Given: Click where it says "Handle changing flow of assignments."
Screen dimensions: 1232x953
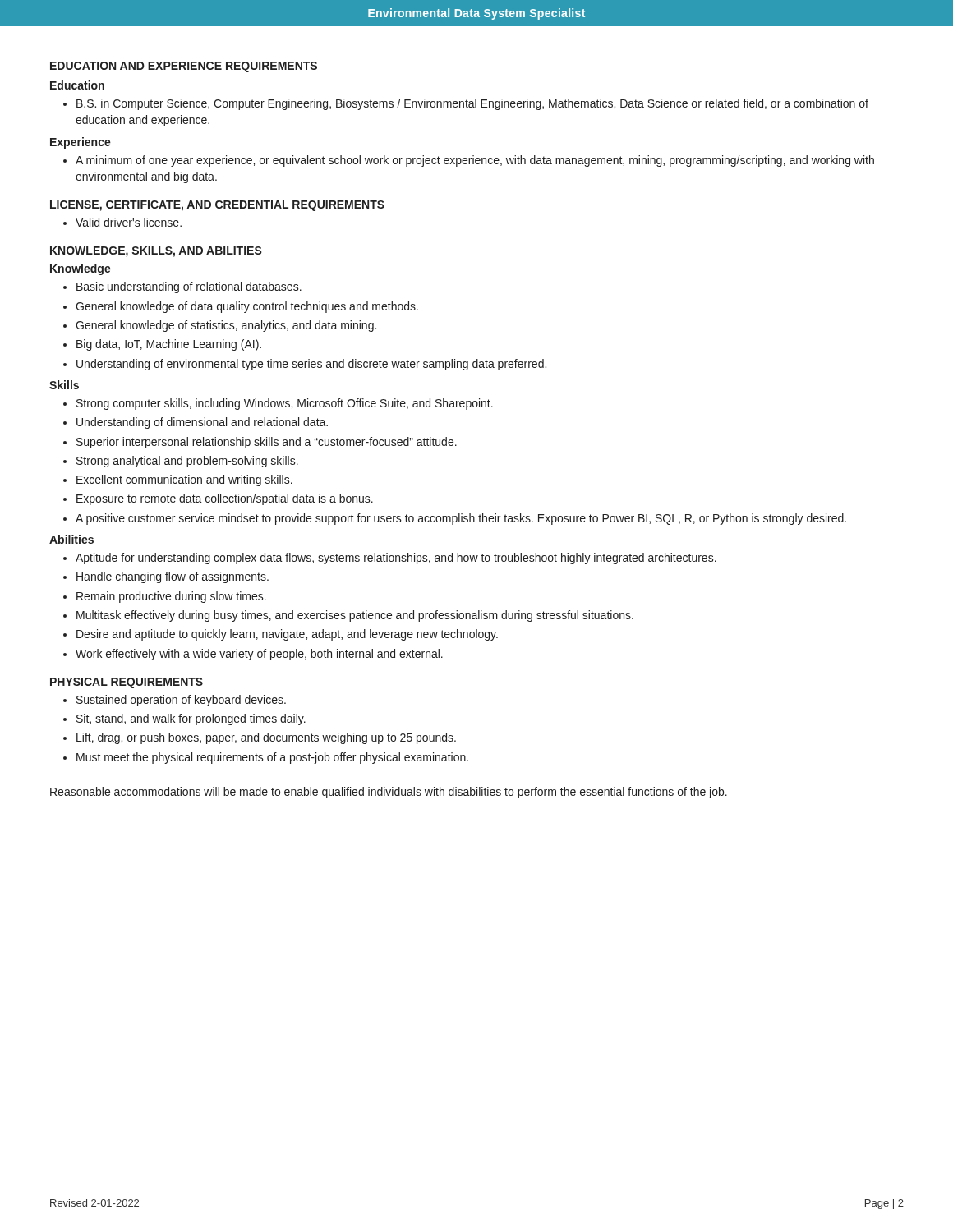Looking at the screenshot, I should pos(172,577).
